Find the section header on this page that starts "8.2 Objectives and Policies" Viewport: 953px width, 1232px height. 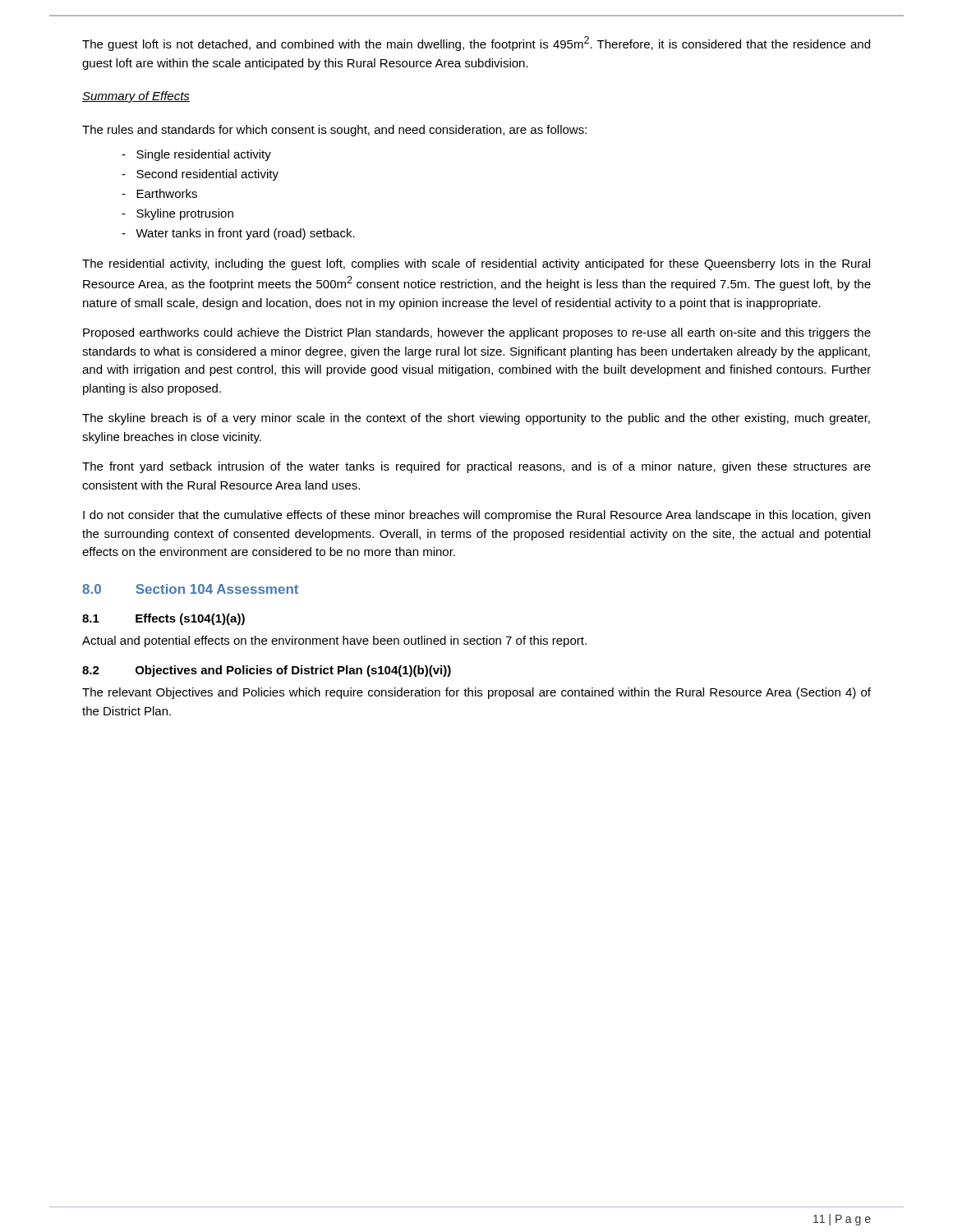267,671
